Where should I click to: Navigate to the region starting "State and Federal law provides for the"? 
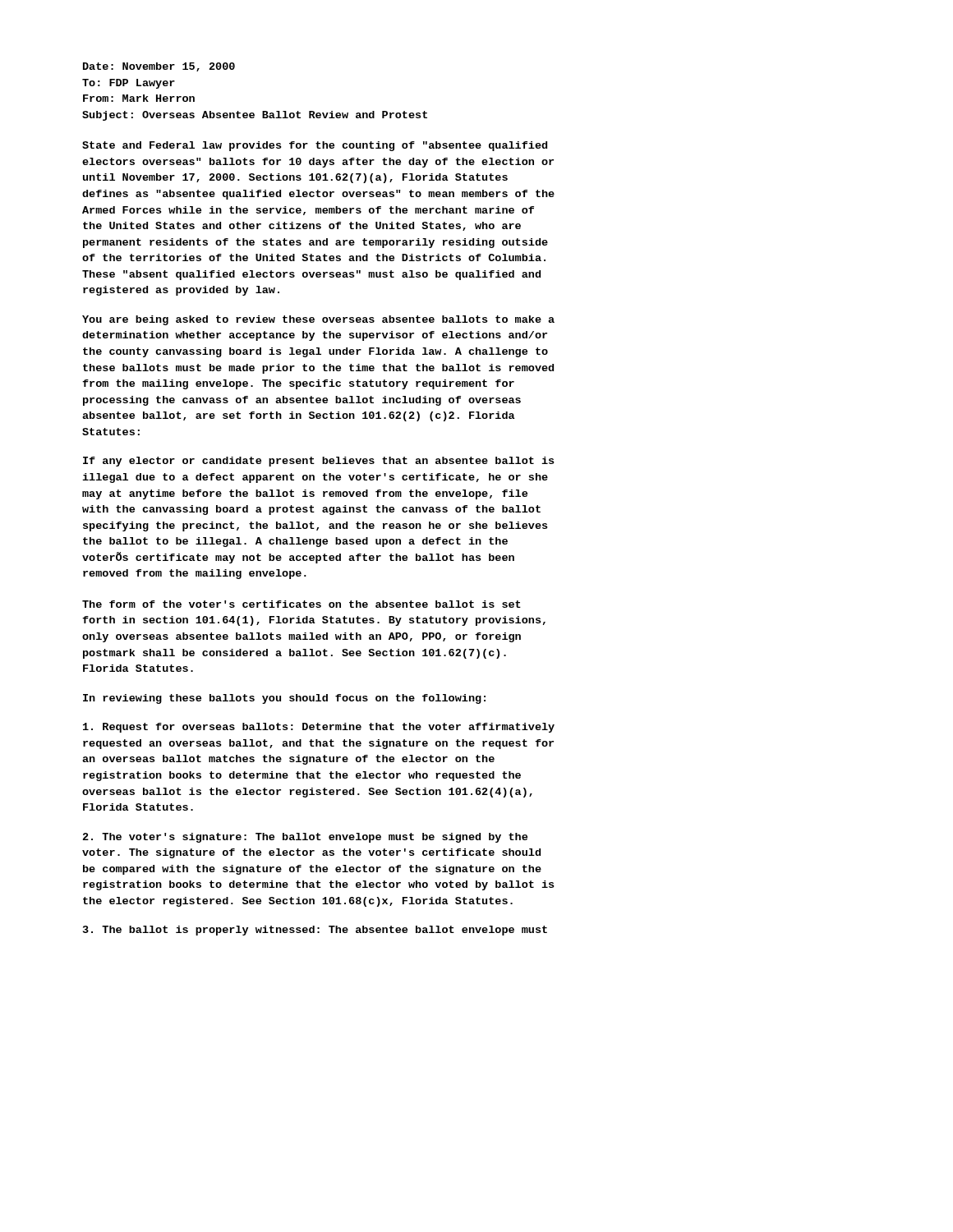(394, 219)
